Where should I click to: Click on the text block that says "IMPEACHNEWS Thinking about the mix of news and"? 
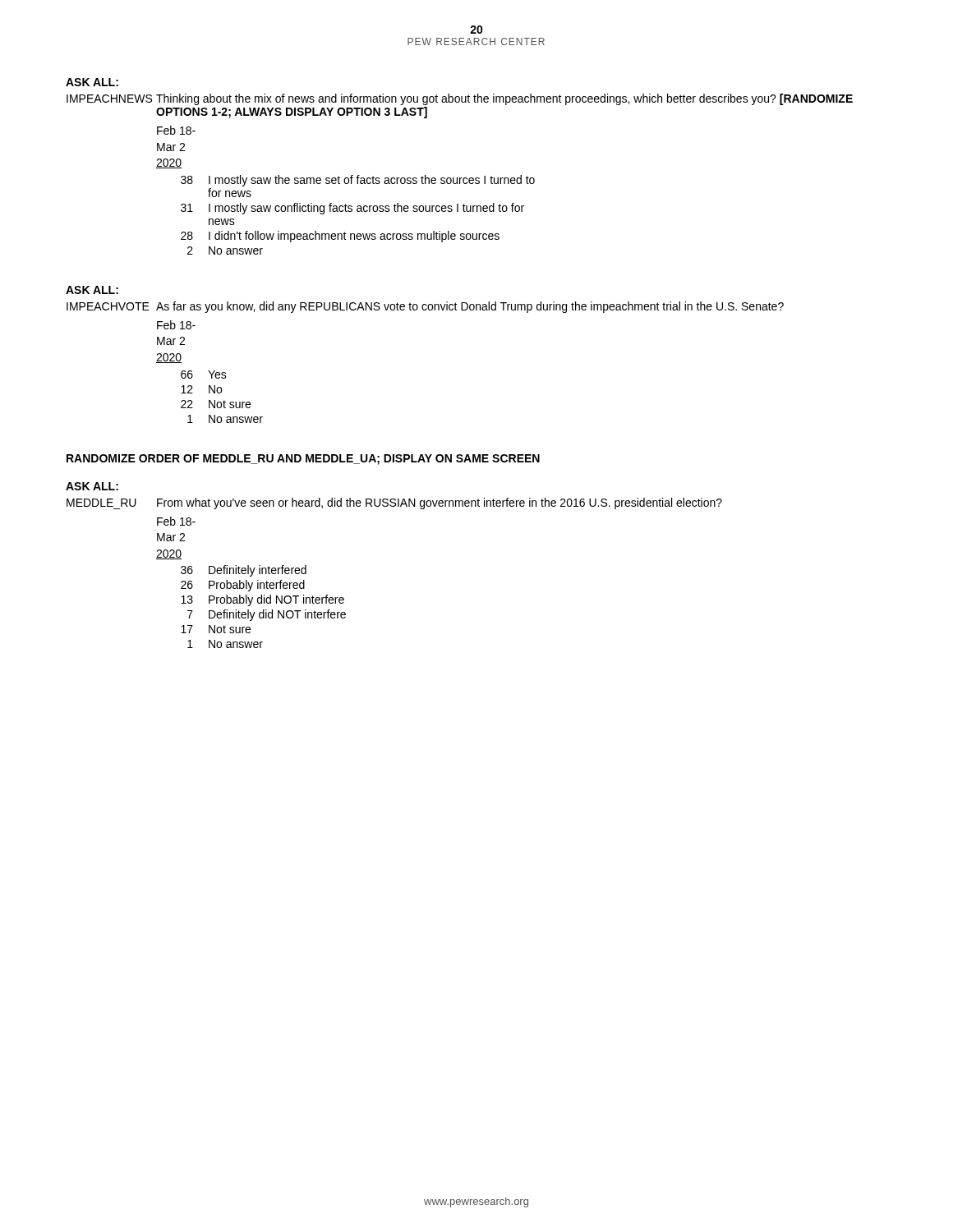[x=476, y=174]
